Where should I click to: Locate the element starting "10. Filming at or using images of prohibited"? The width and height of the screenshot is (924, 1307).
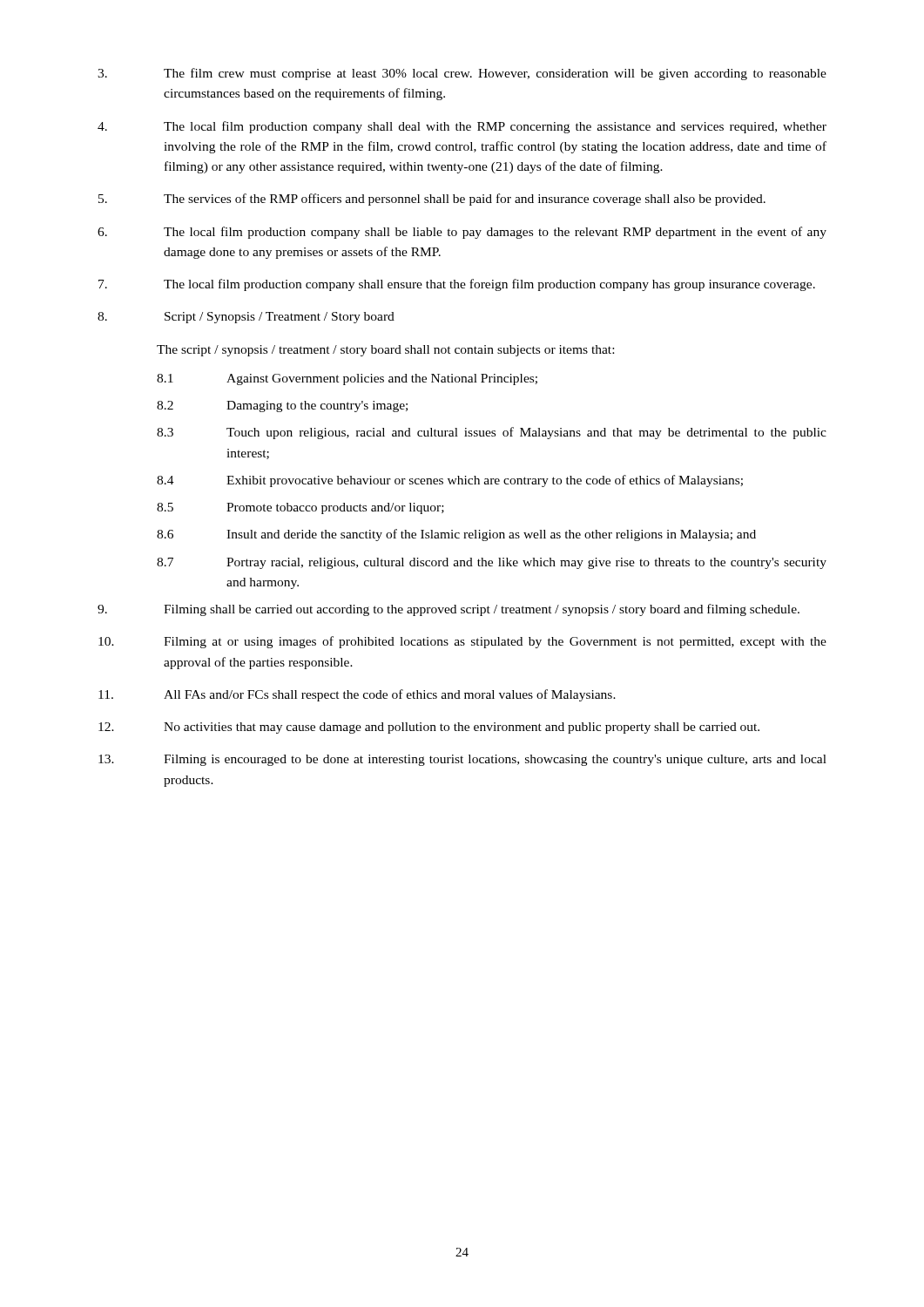click(x=462, y=651)
